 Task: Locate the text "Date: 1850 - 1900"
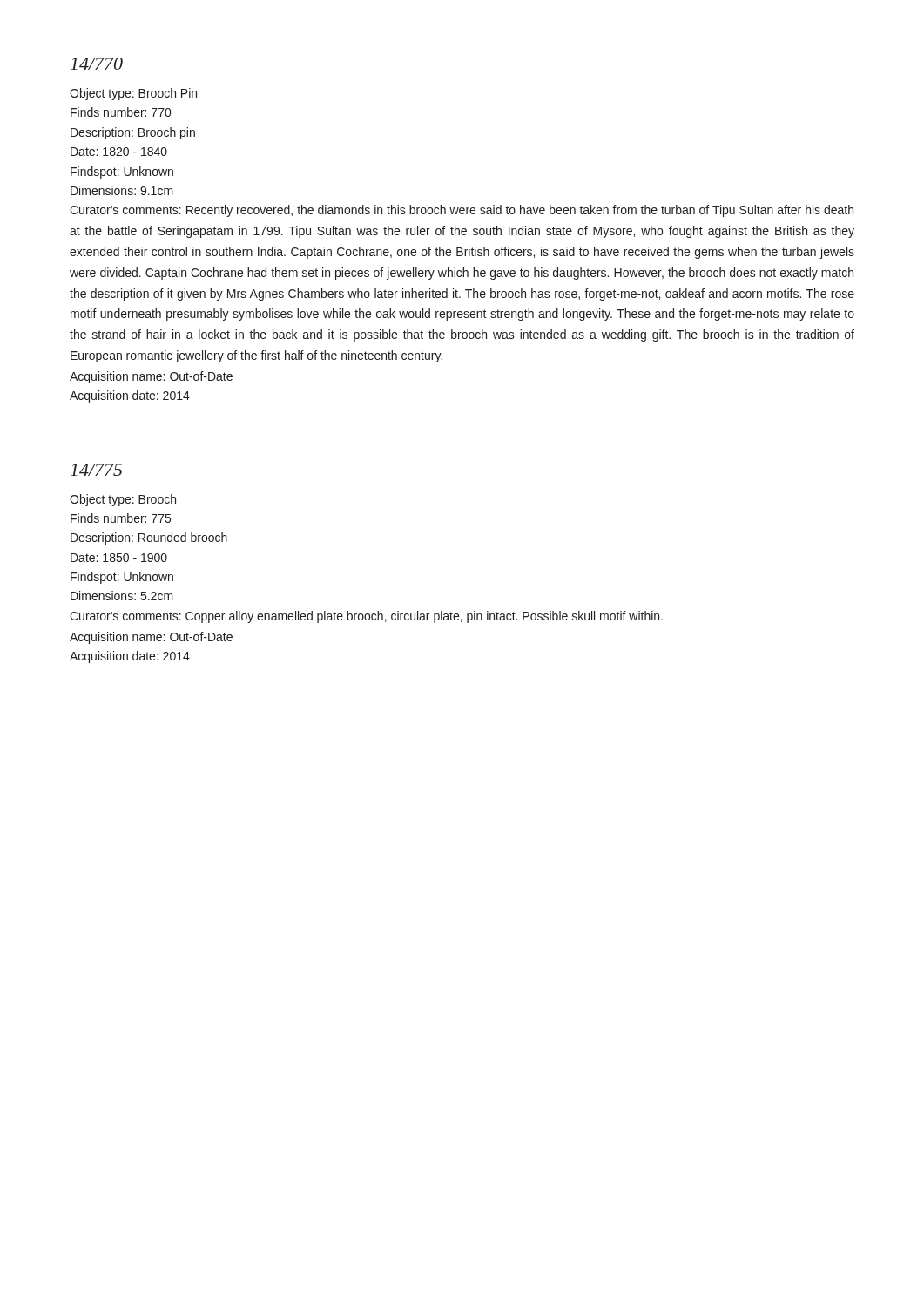[119, 558]
